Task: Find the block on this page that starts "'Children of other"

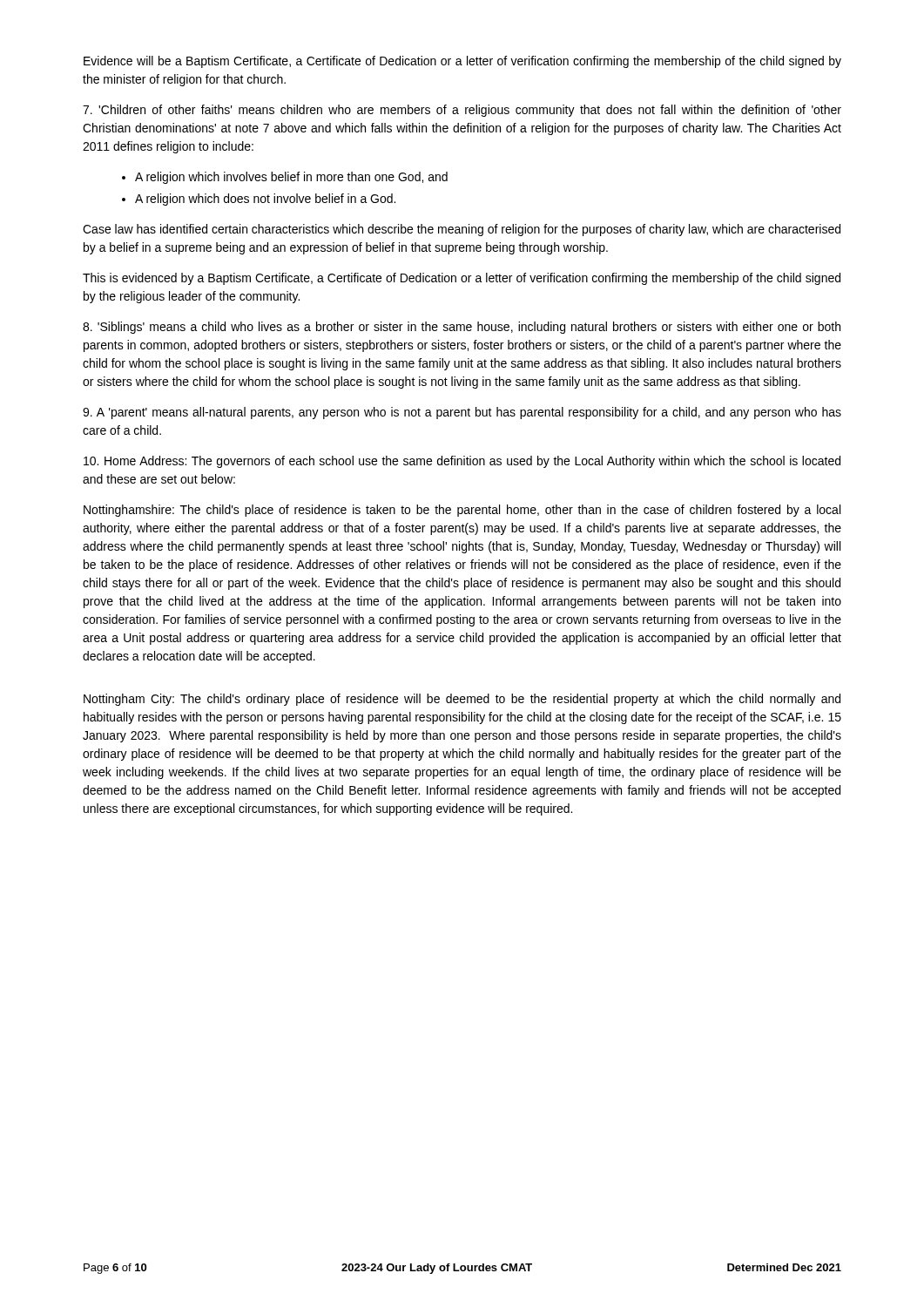Action: click(x=462, y=128)
